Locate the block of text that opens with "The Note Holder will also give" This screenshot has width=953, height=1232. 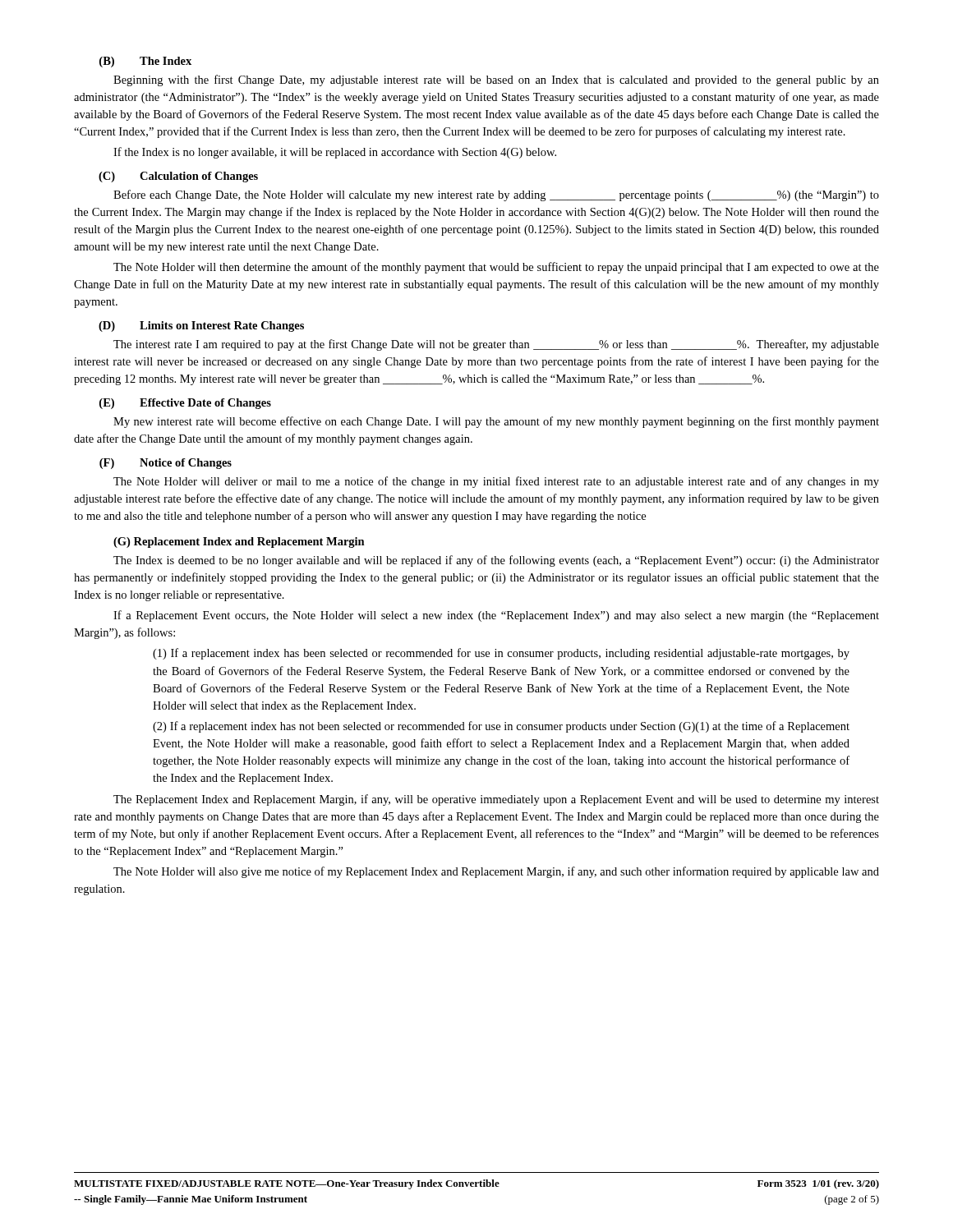coord(476,880)
